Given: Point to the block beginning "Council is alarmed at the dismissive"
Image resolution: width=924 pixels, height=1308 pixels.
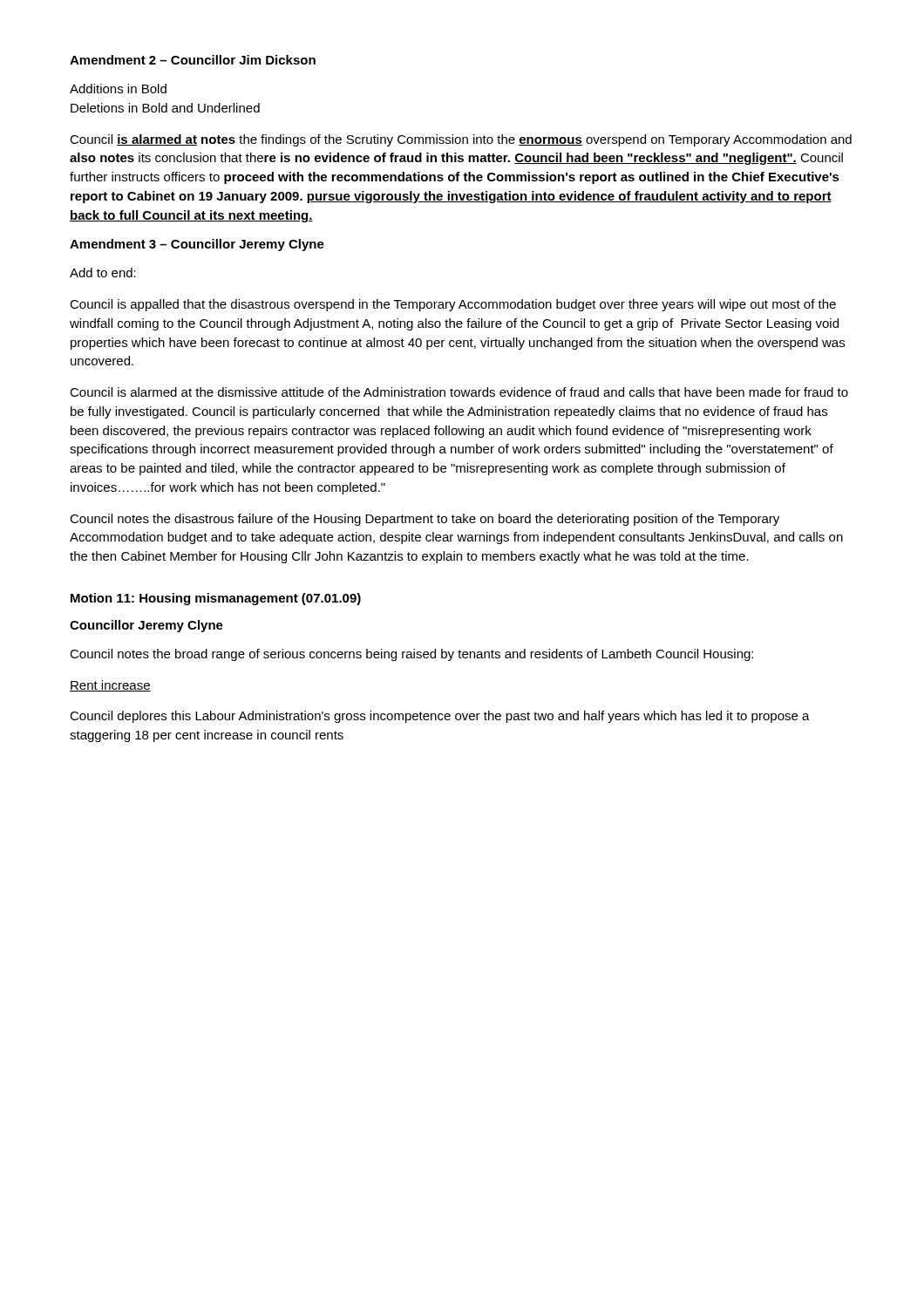Looking at the screenshot, I should [459, 439].
